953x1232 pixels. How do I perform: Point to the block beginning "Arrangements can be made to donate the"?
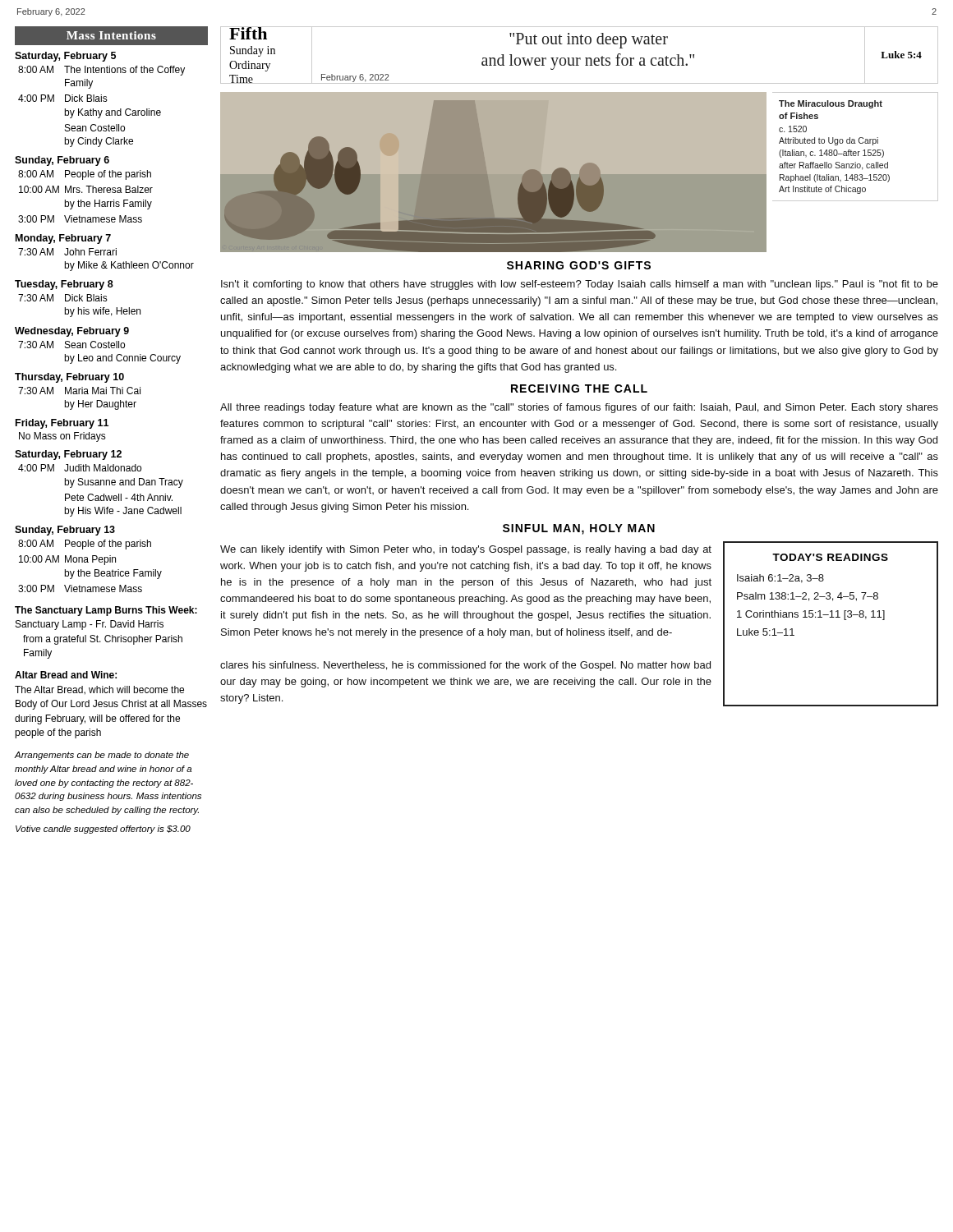click(x=108, y=783)
